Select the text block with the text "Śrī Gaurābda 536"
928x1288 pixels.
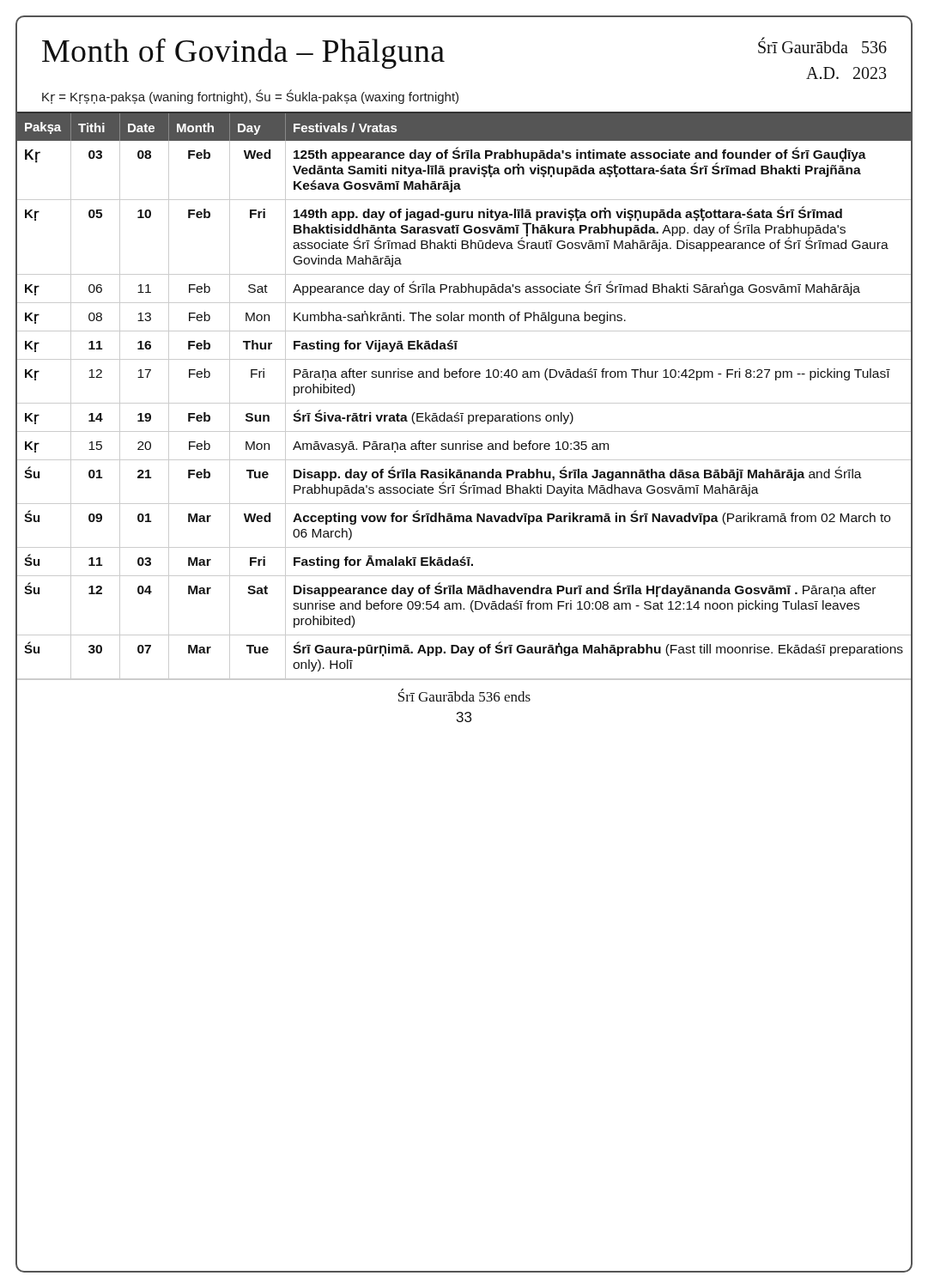(464, 697)
